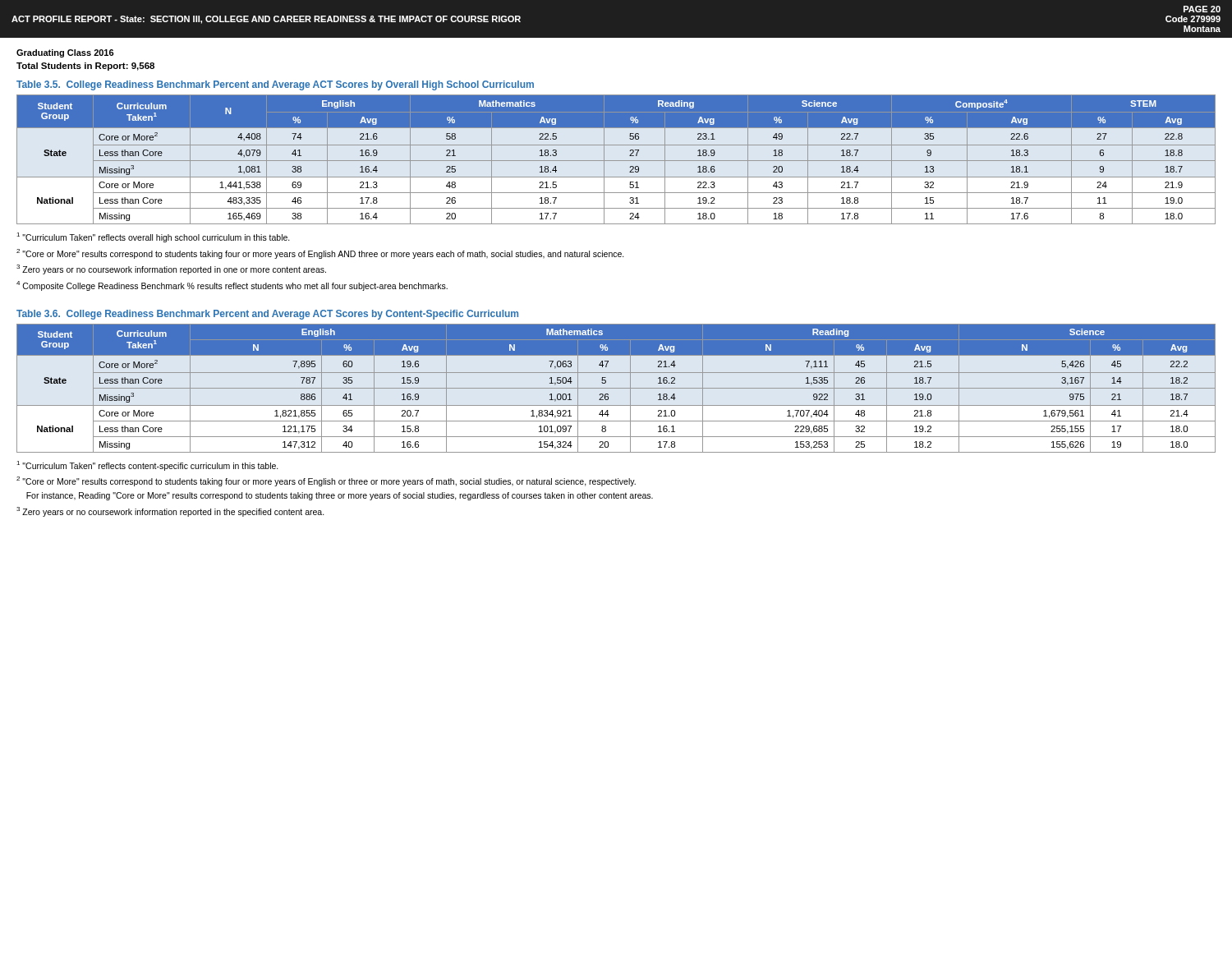Image resolution: width=1232 pixels, height=953 pixels.
Task: Click on the text block starting "1 "Curriculum Taken" reflects content-specific curriculum in this"
Action: [x=335, y=488]
